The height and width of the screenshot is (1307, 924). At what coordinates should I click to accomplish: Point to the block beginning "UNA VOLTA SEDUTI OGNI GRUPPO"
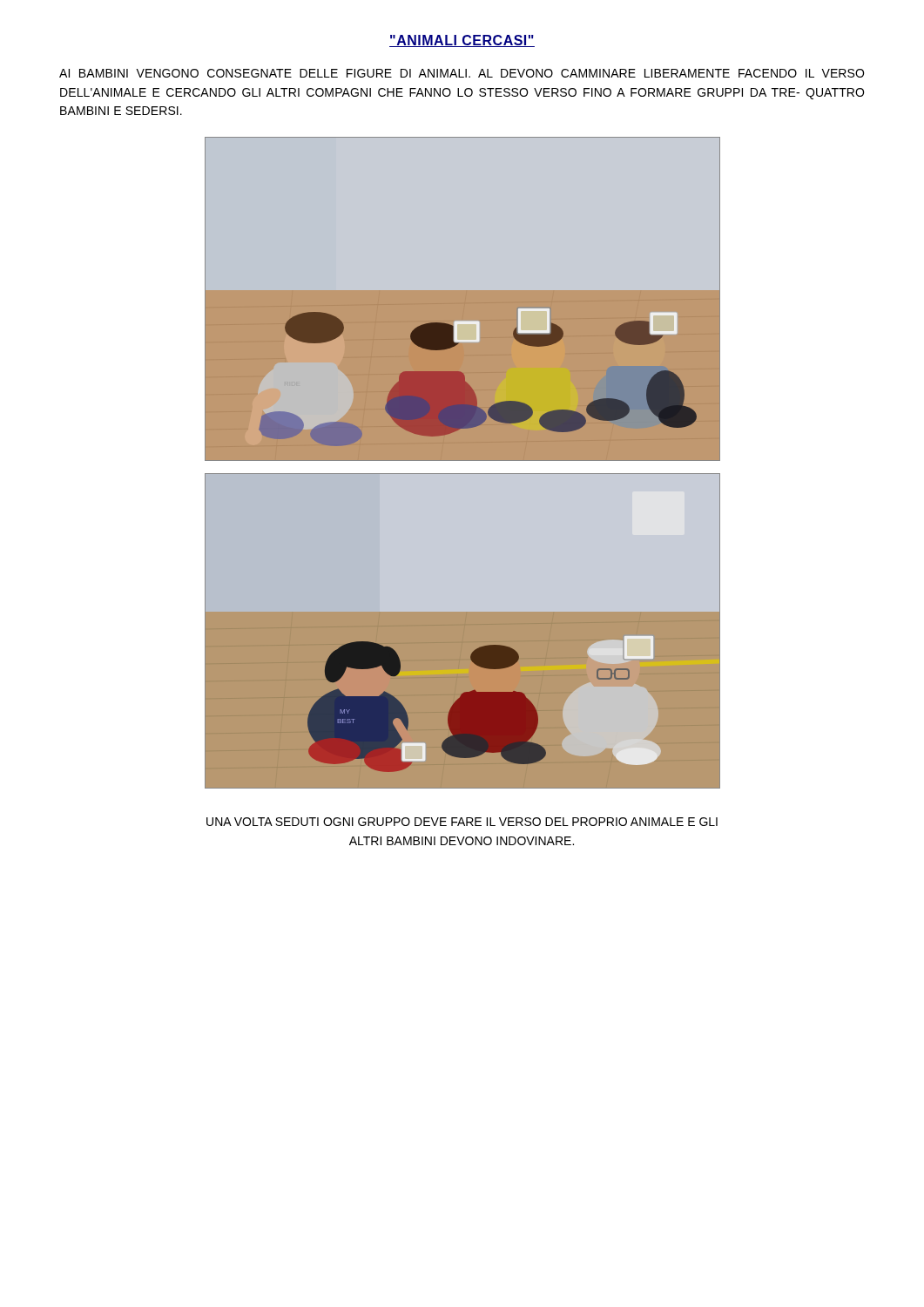pos(462,831)
